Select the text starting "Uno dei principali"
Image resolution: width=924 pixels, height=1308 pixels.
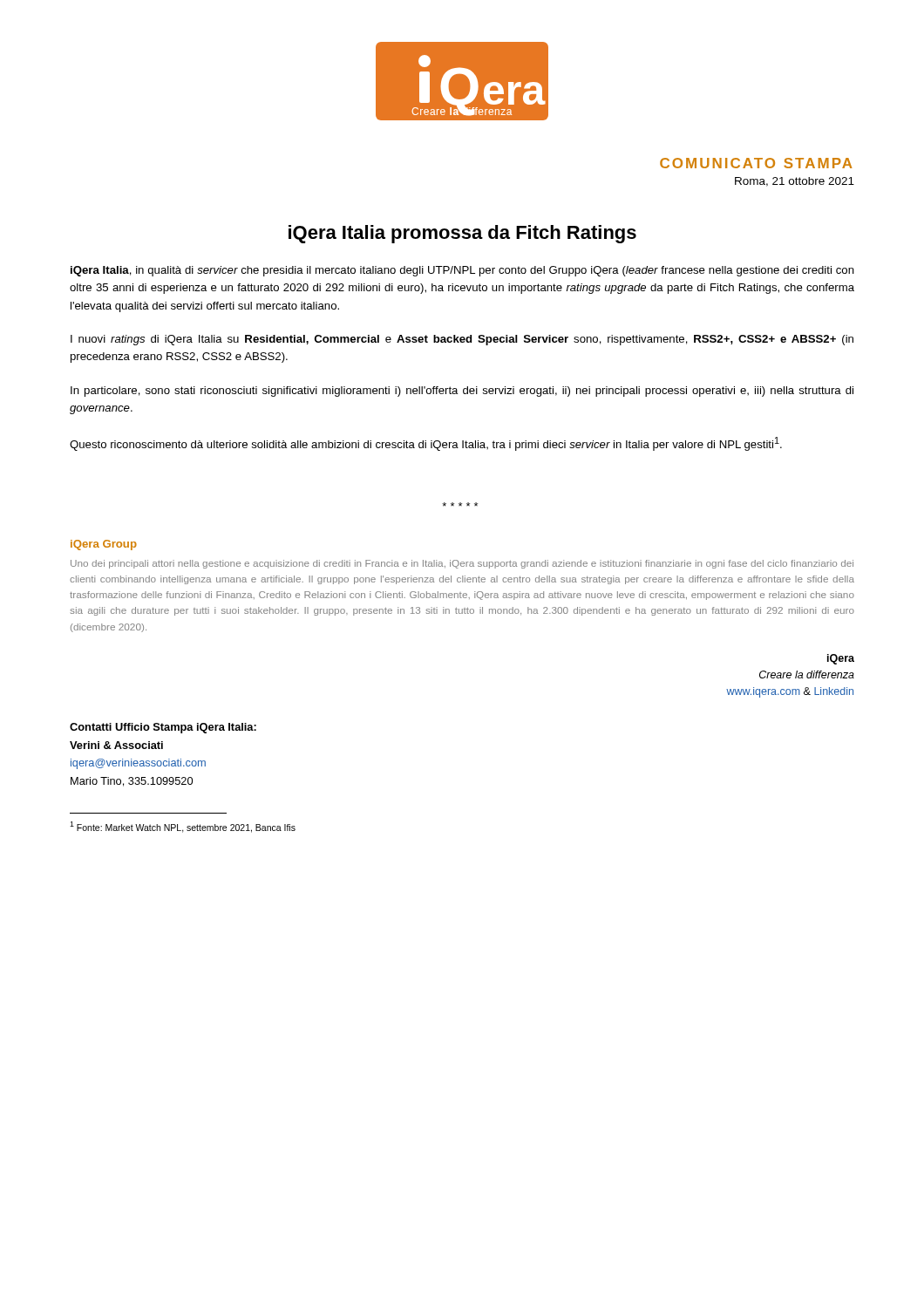[462, 595]
